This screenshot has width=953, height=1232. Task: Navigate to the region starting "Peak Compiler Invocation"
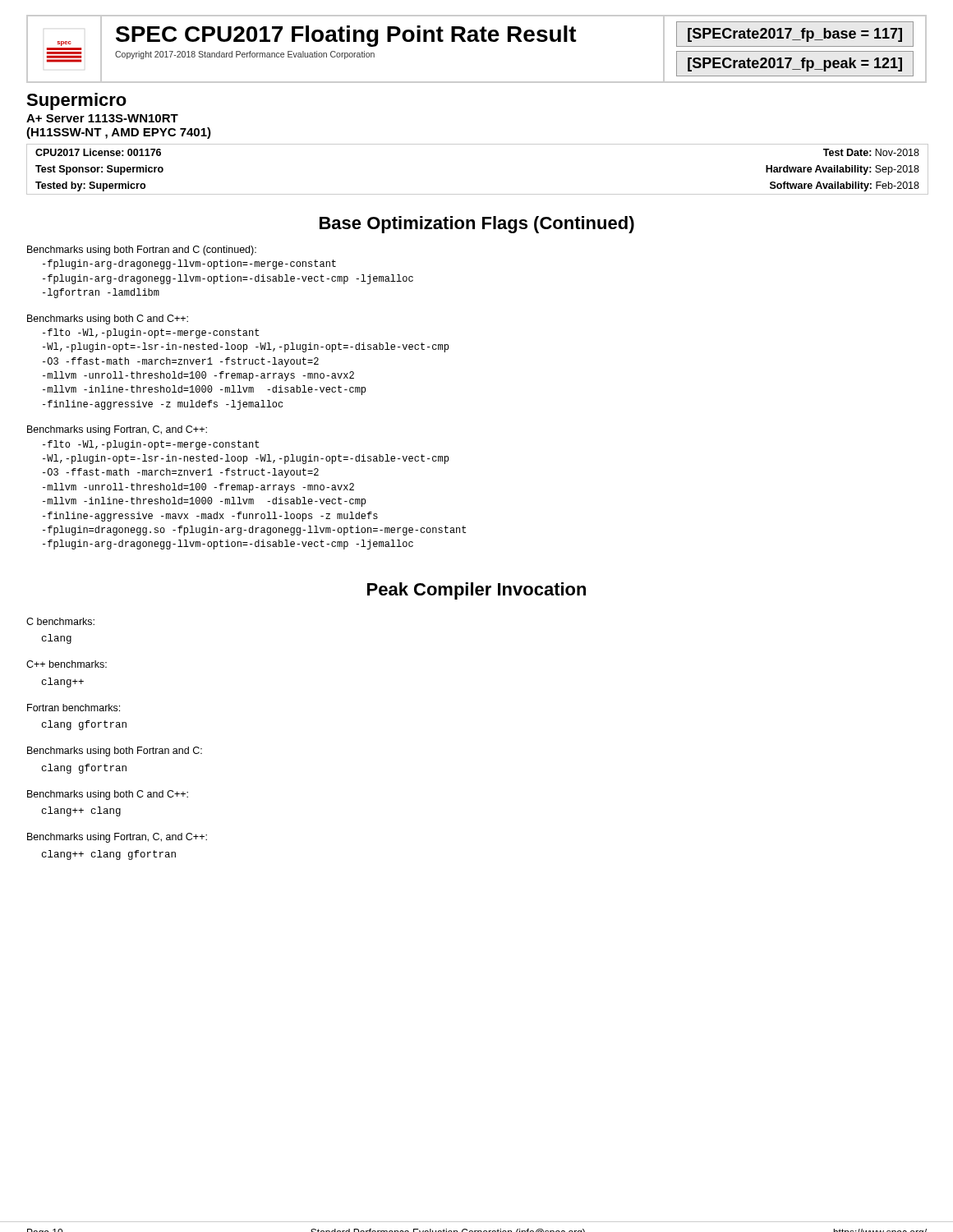[476, 589]
